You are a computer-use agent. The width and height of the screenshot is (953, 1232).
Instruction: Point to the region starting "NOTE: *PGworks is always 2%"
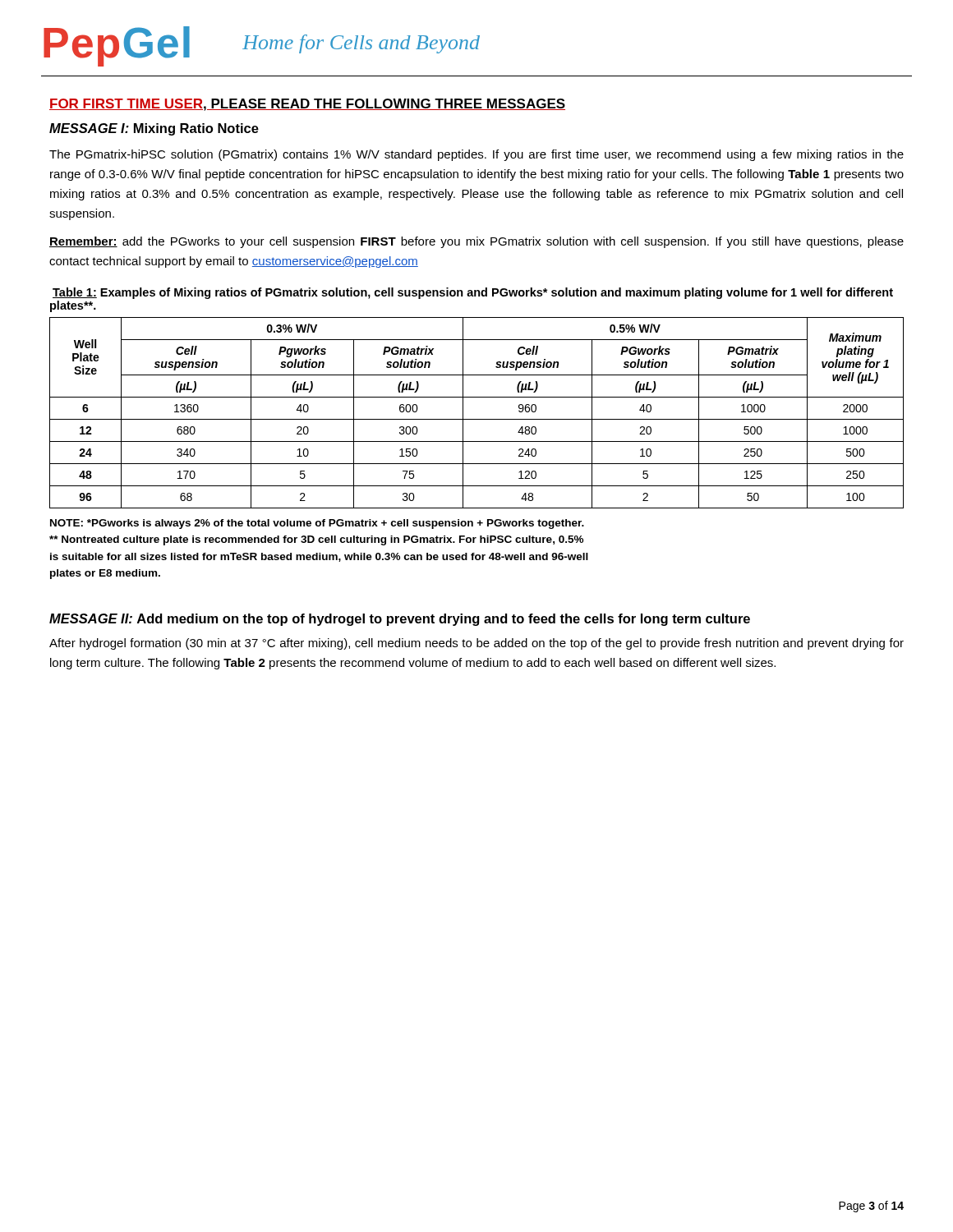coord(319,548)
